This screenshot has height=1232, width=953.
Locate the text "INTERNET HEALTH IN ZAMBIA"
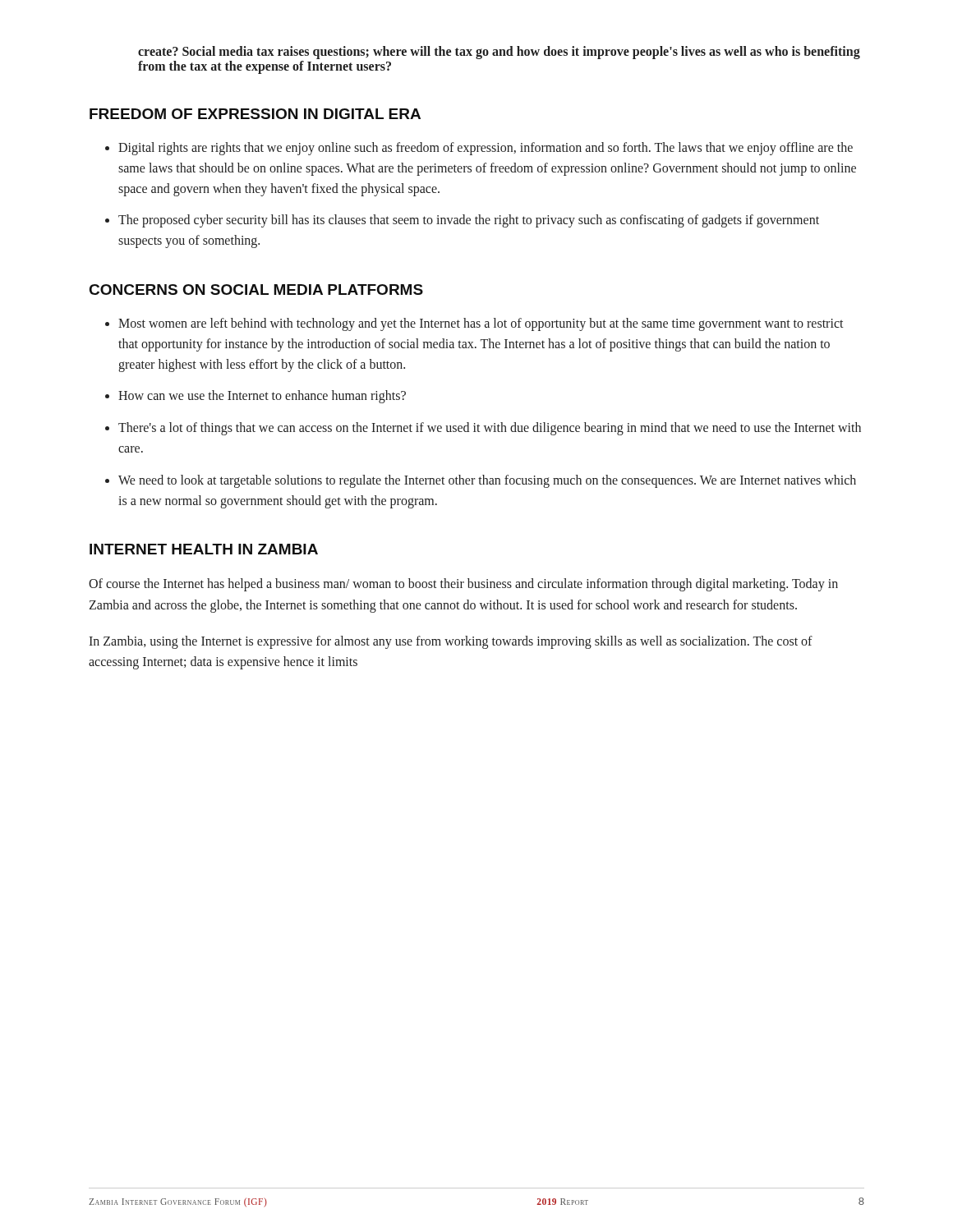point(203,549)
